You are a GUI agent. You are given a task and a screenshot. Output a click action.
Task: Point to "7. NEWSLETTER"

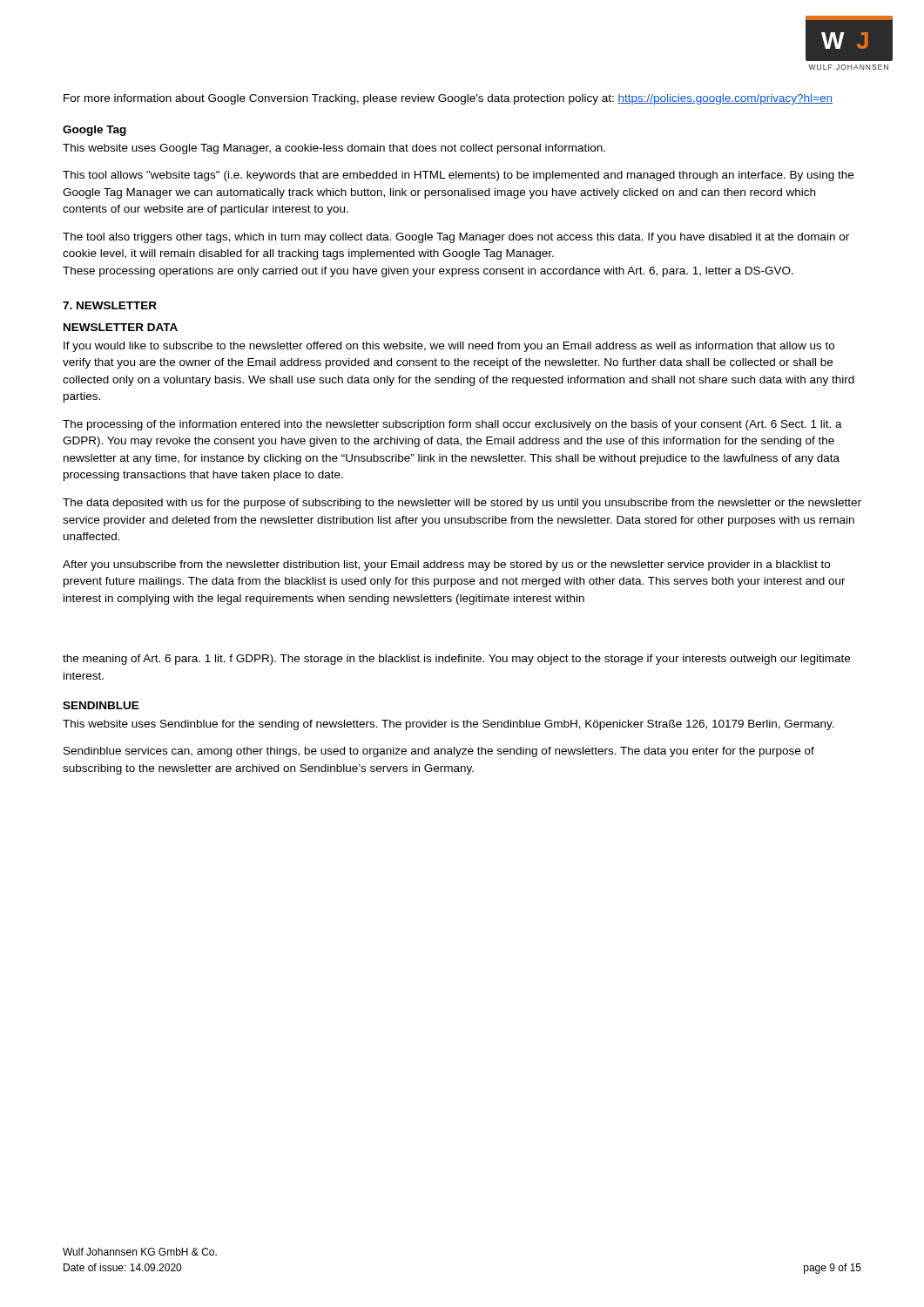click(110, 305)
